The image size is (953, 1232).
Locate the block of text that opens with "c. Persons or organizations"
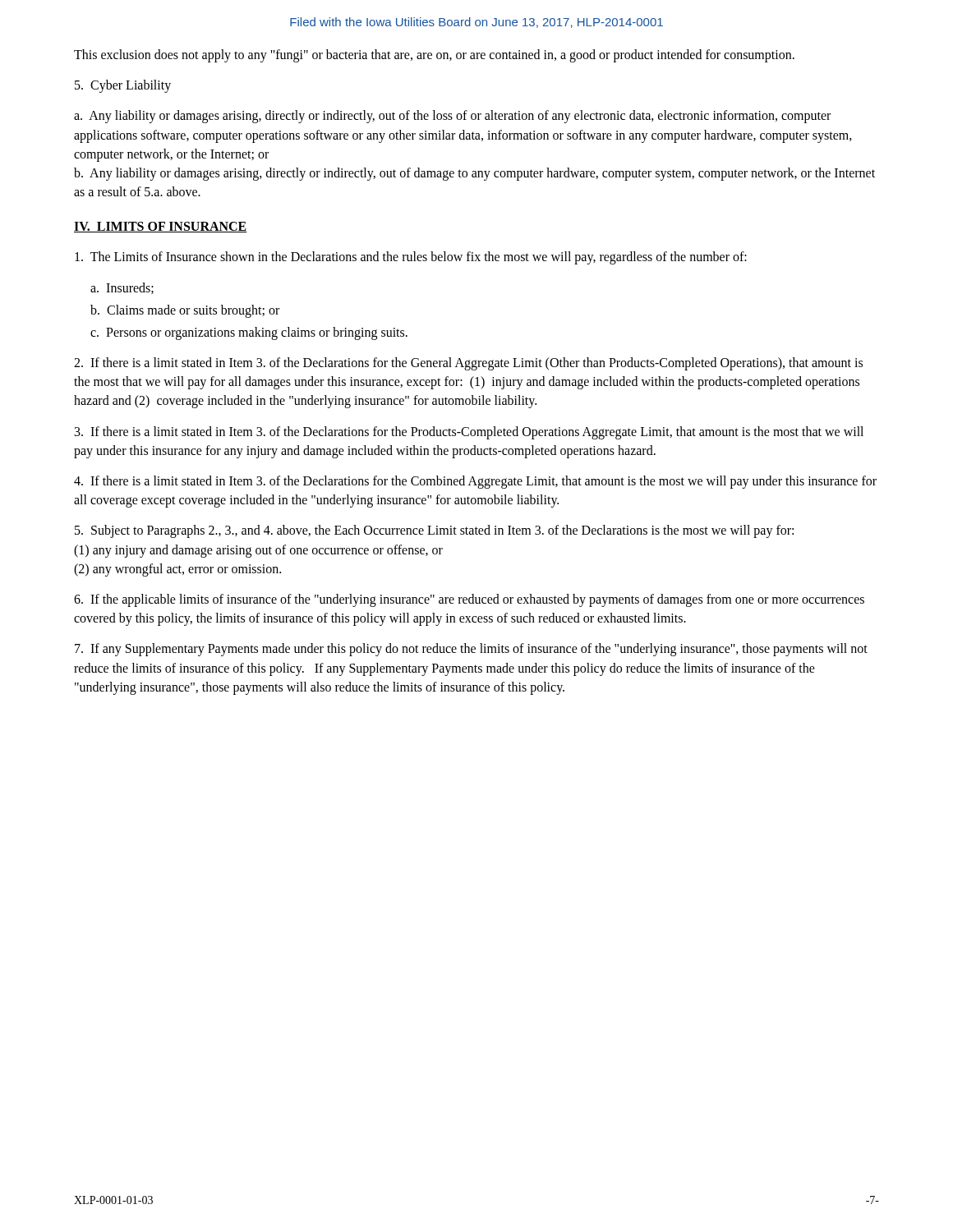249,332
